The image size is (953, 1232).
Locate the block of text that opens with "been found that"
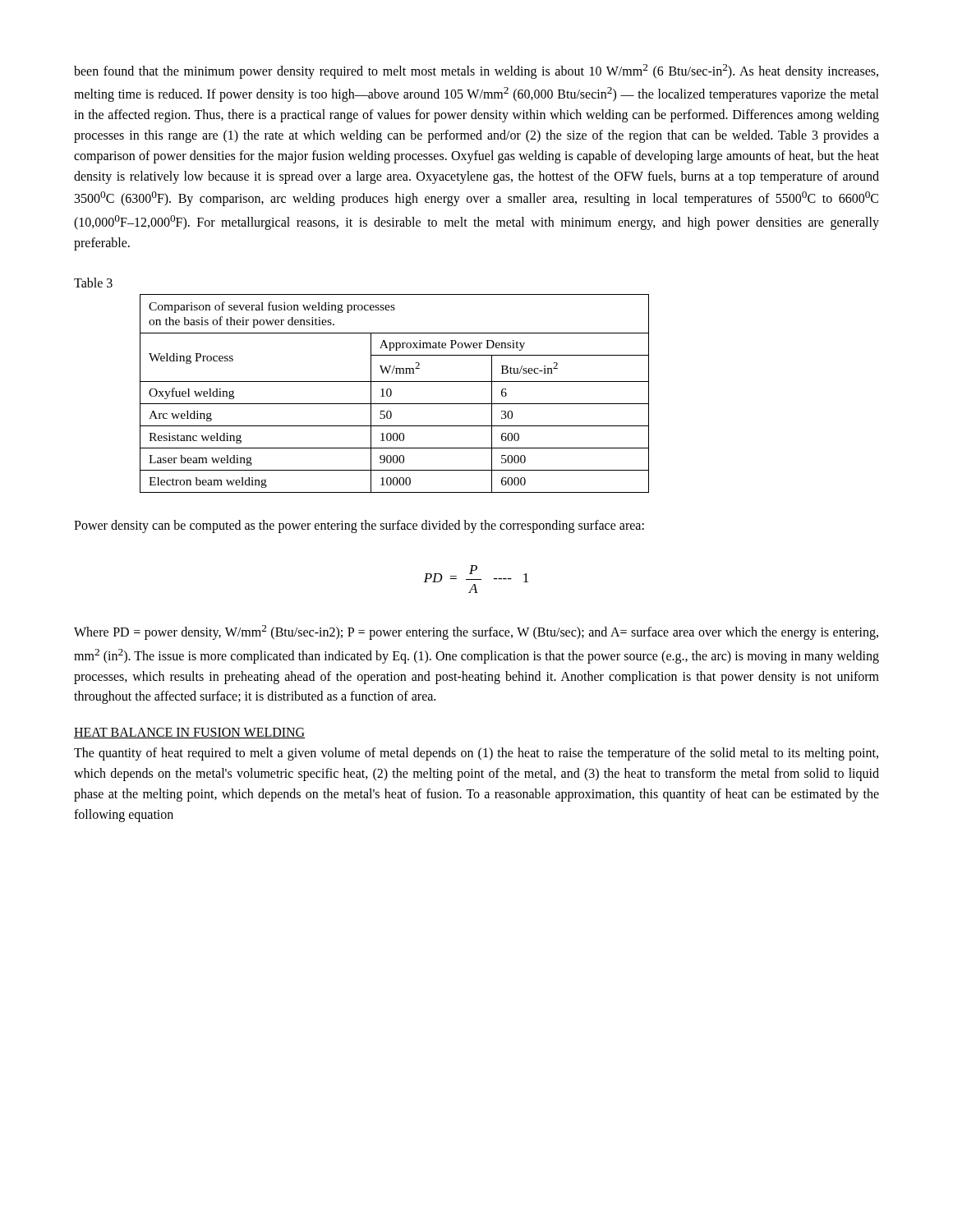(x=476, y=155)
